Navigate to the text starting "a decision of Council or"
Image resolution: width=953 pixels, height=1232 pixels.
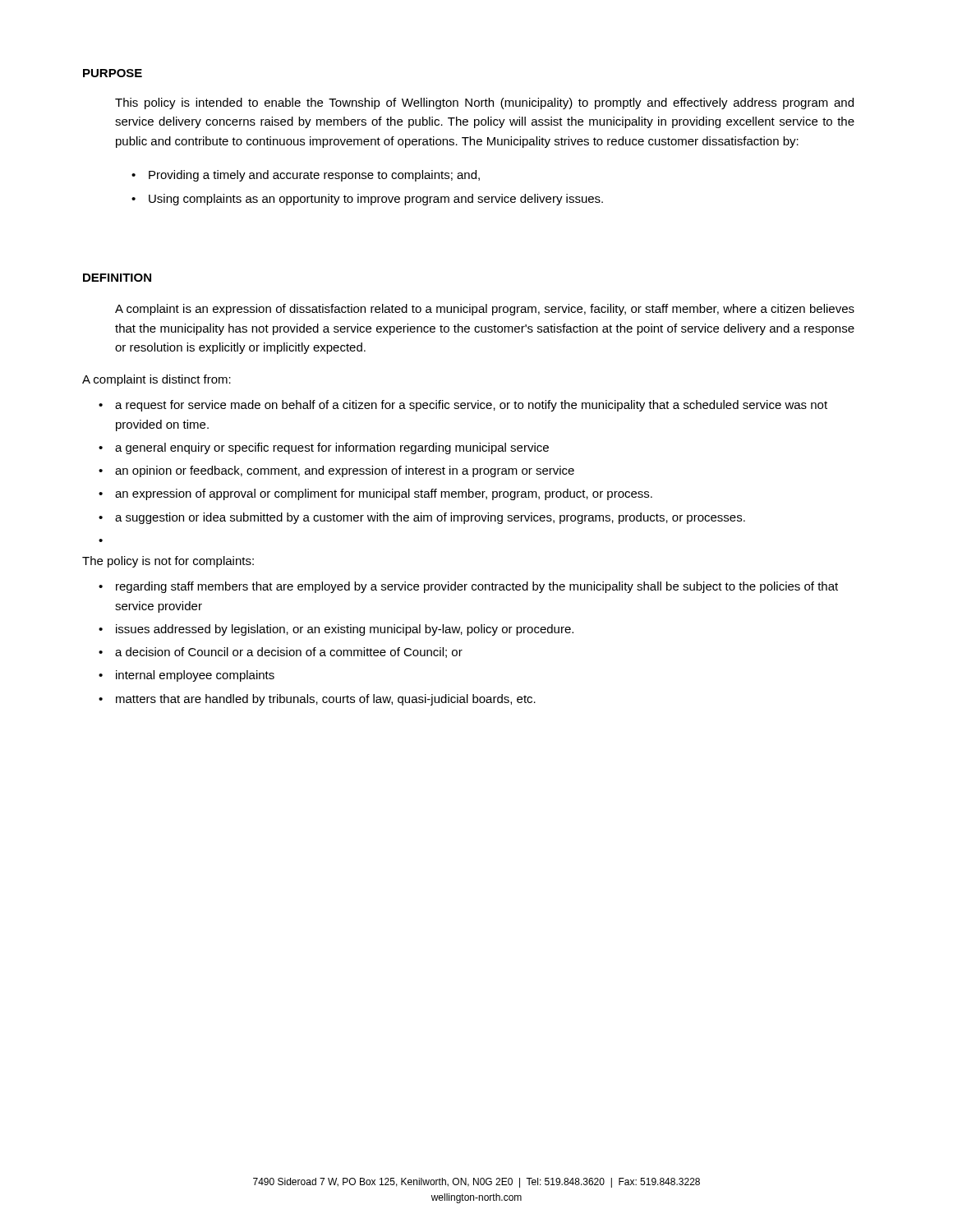(281, 653)
